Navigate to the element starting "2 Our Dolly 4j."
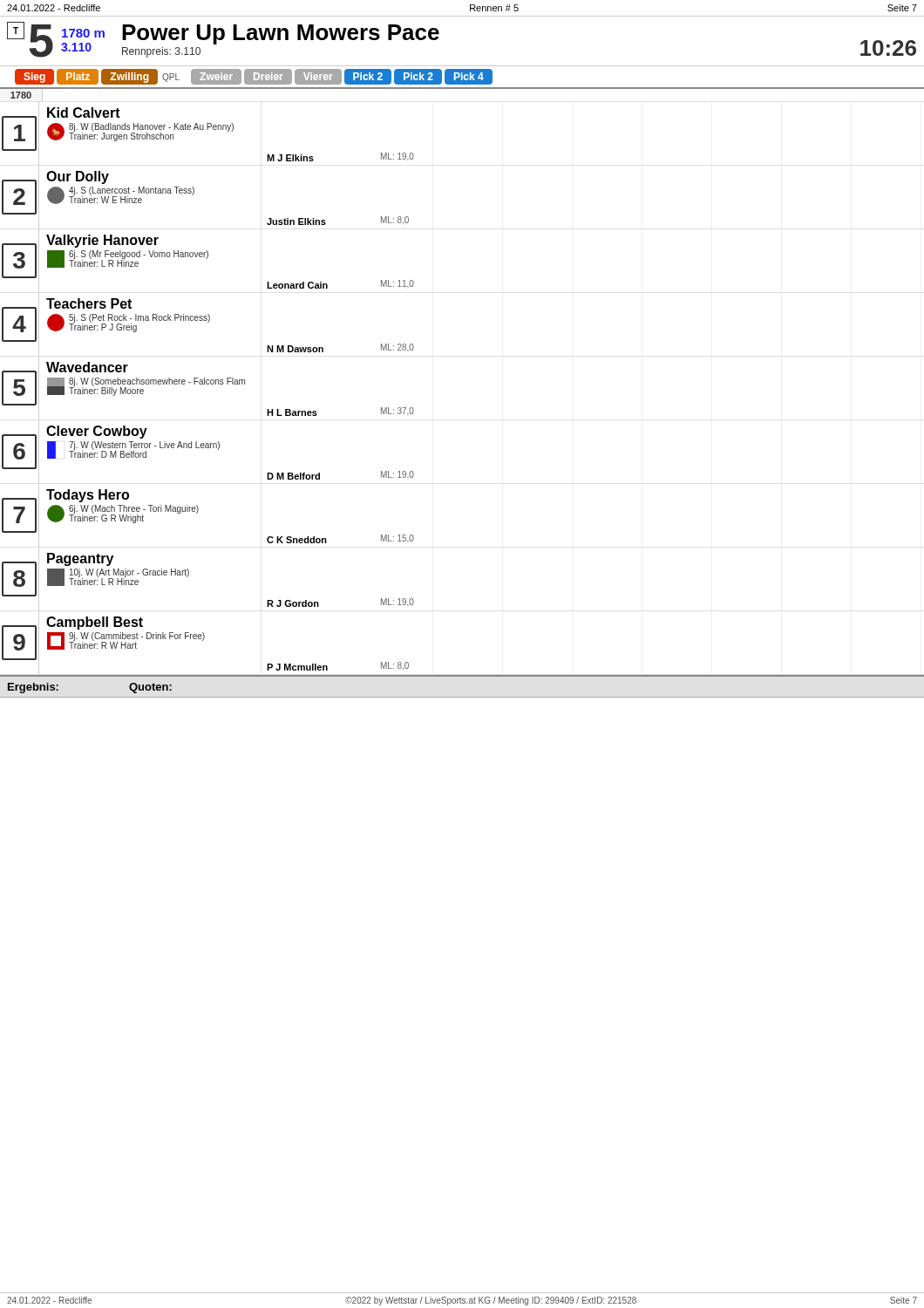The width and height of the screenshot is (924, 1308). click(x=87, y=198)
